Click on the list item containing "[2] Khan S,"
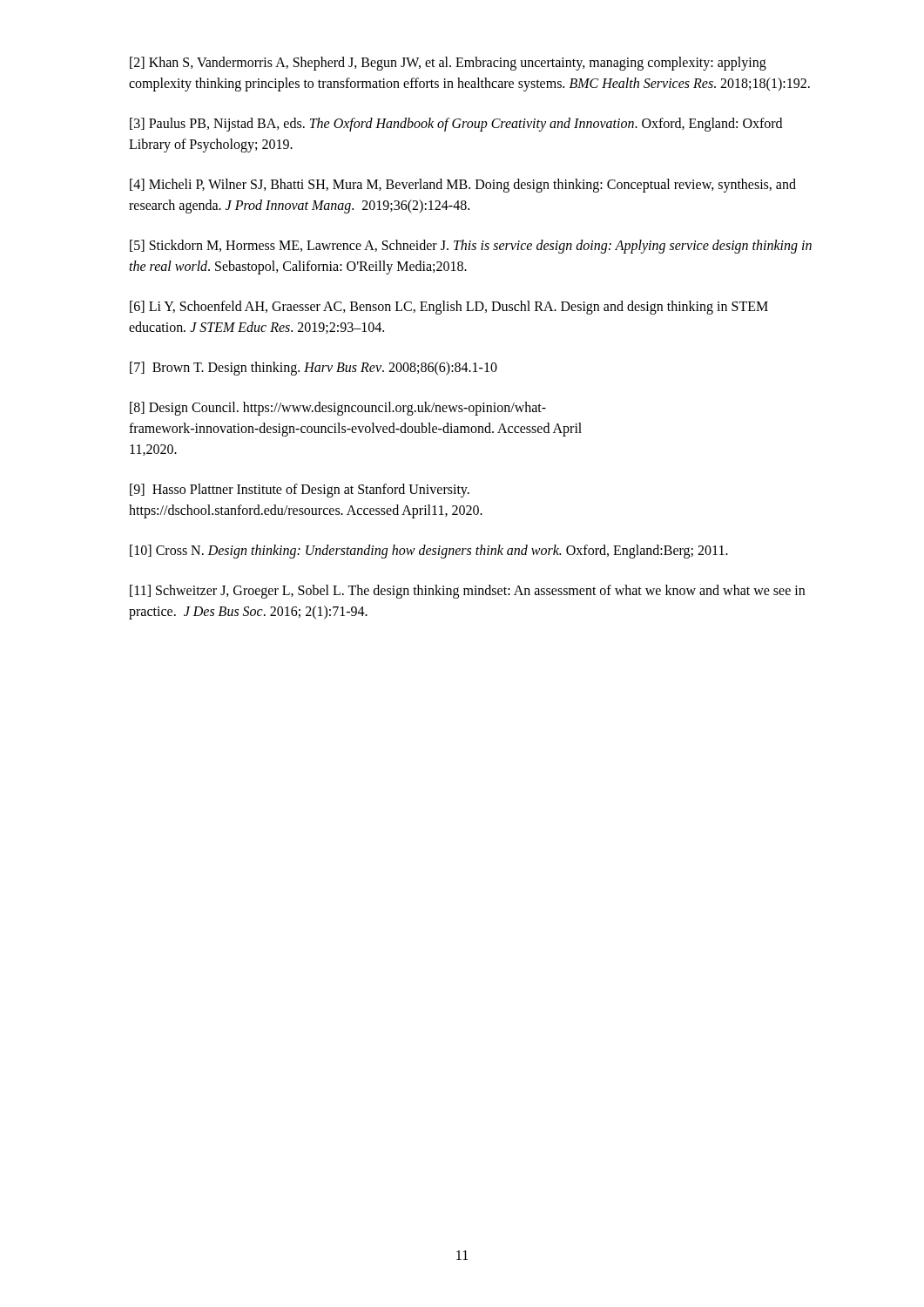The width and height of the screenshot is (924, 1307). tap(470, 73)
